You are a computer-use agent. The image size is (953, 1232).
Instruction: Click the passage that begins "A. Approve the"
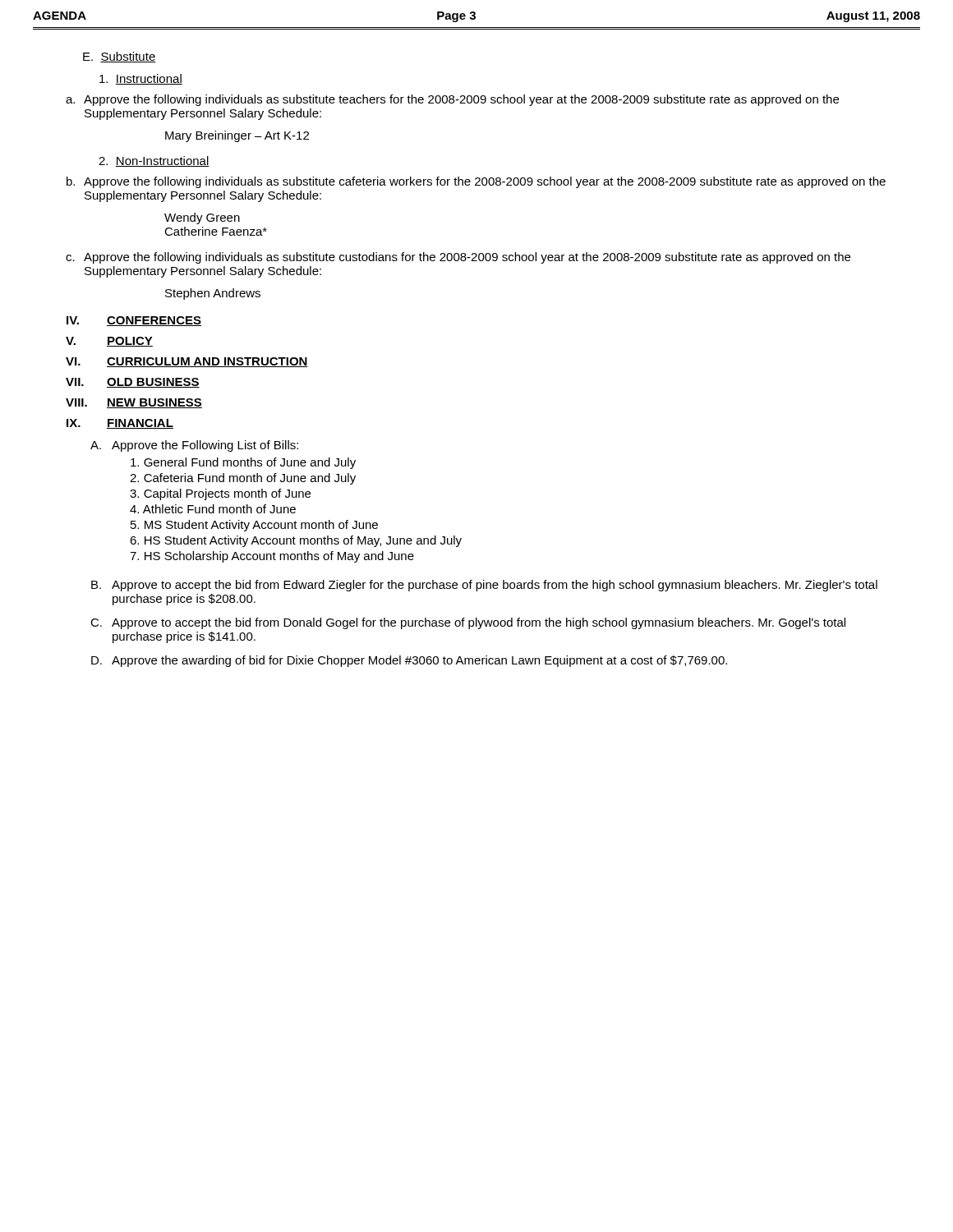(276, 502)
